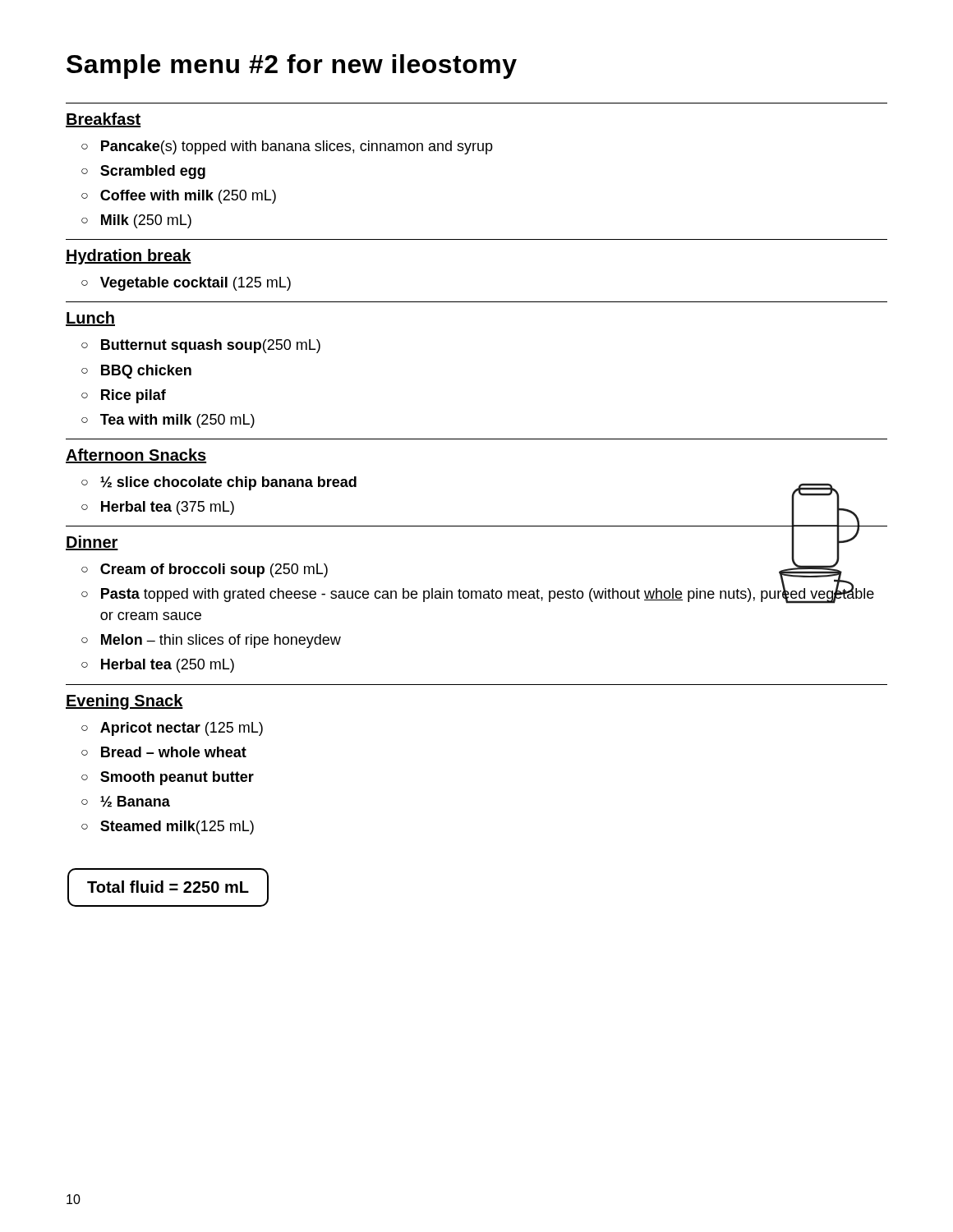Find the list item containing "○Steamed milk(125 mL)"

tap(168, 827)
